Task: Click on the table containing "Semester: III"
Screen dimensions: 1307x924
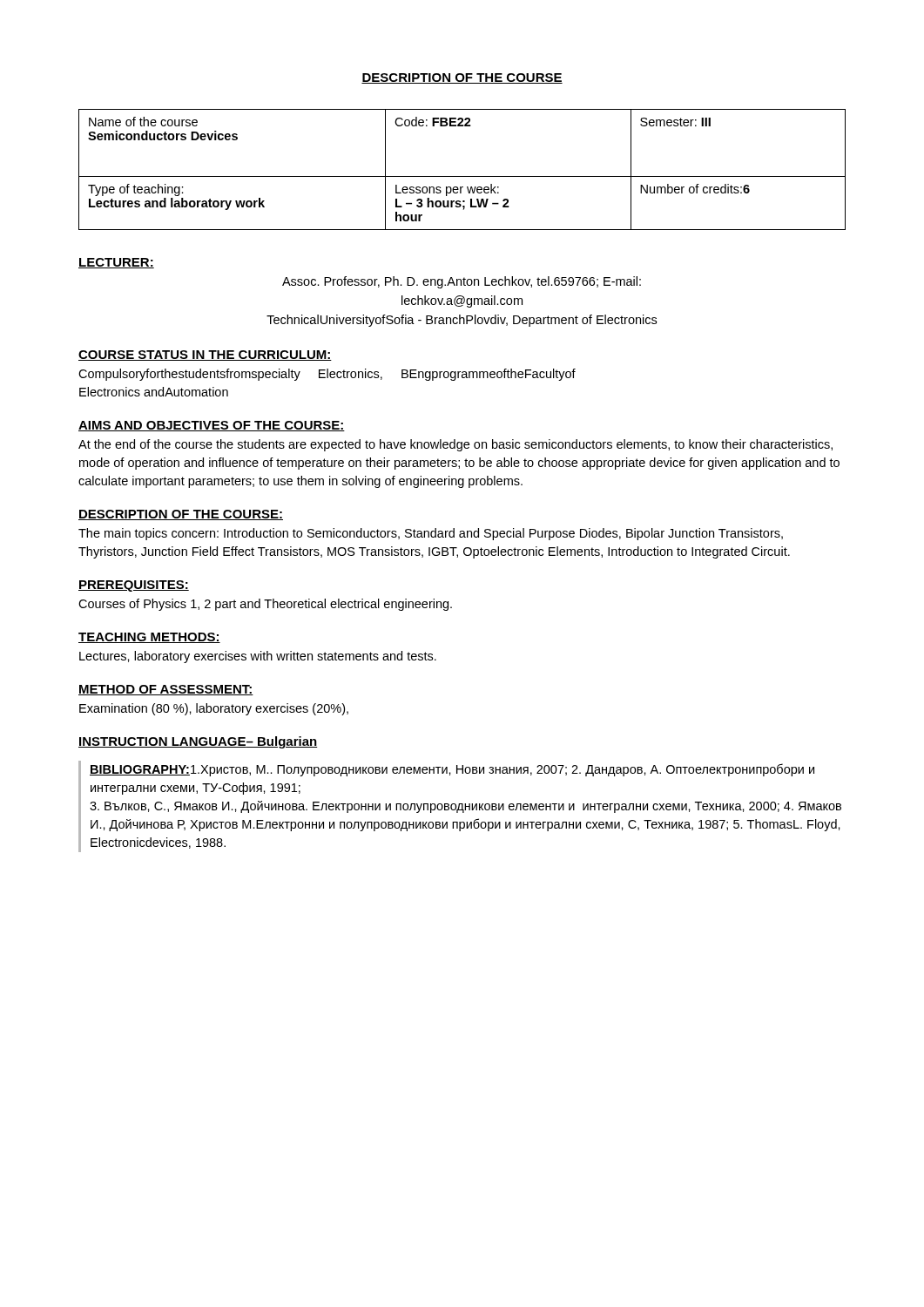Action: (462, 169)
